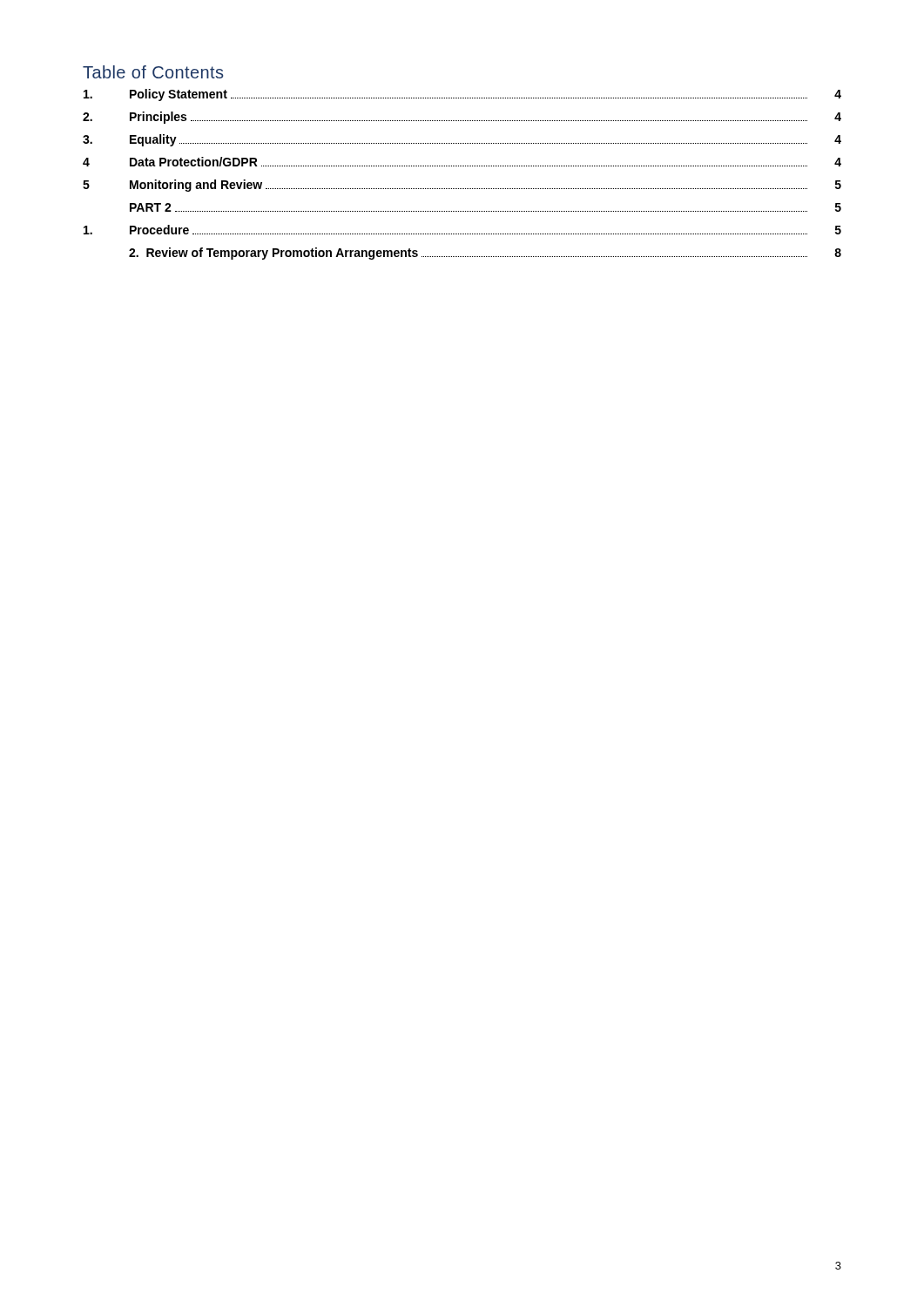The image size is (924, 1307).
Task: Locate the list item that says "5 Monitoring and Review"
Action: 462,185
